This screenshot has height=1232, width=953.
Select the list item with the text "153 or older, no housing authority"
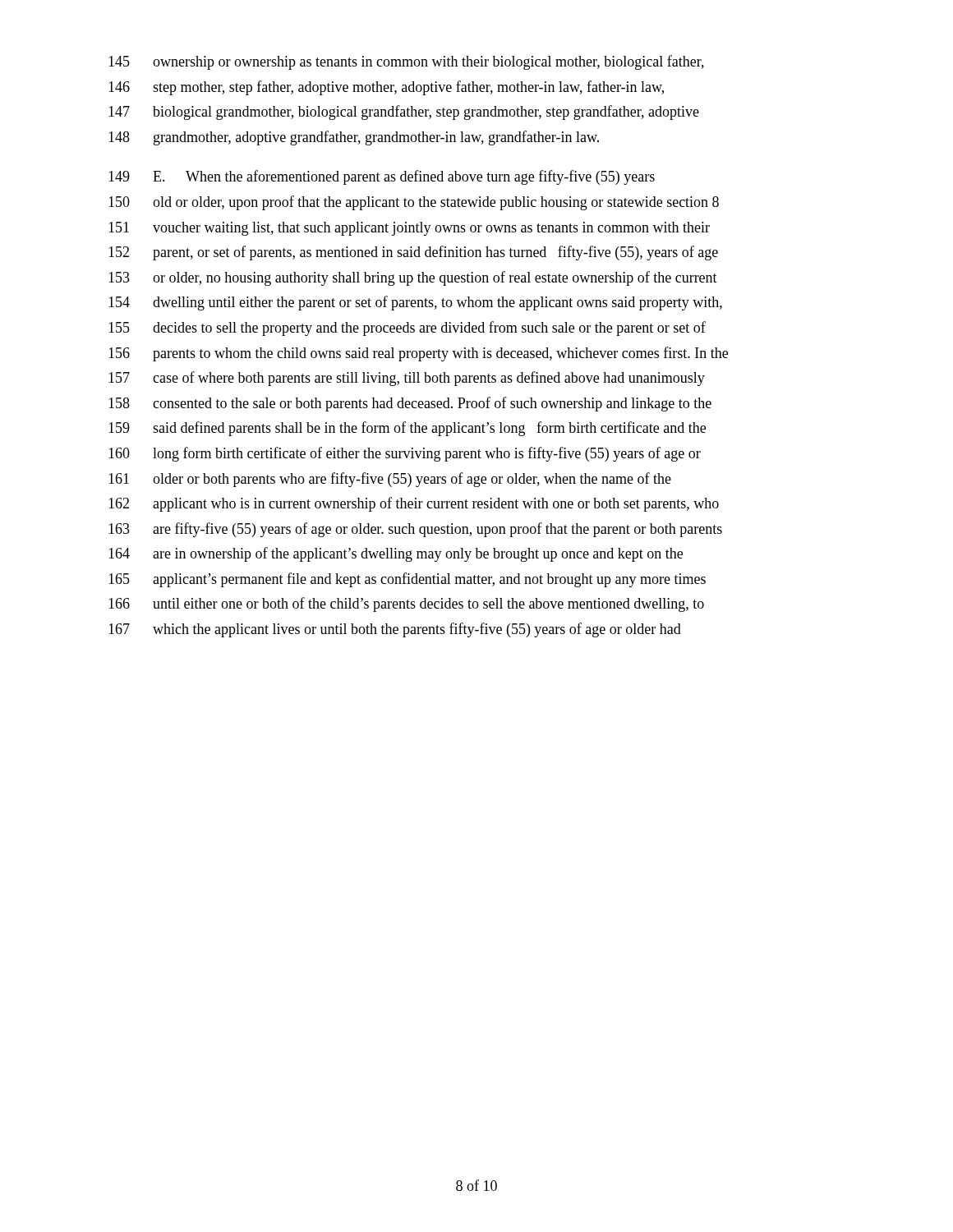[x=404, y=278]
